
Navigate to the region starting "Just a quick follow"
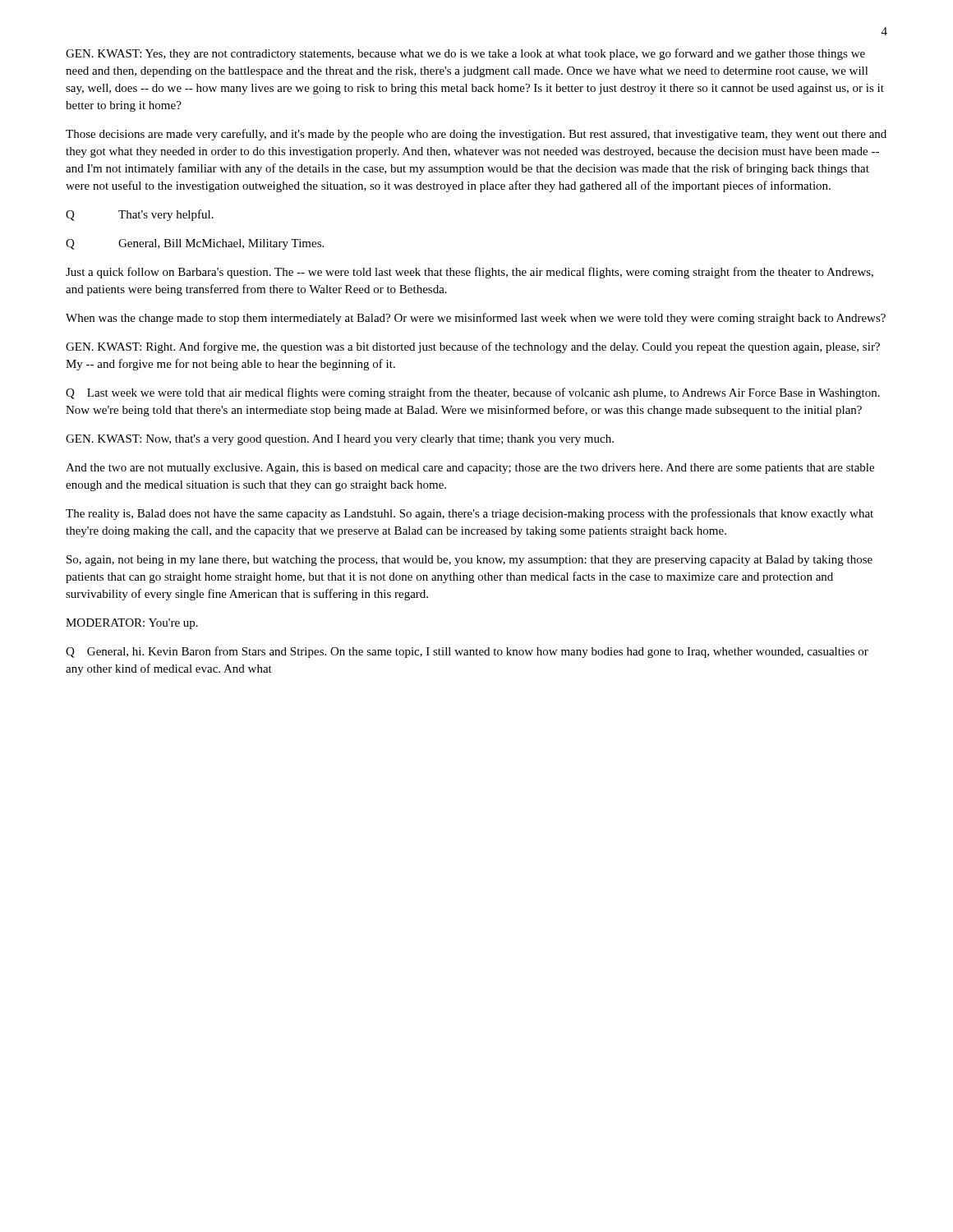(470, 280)
